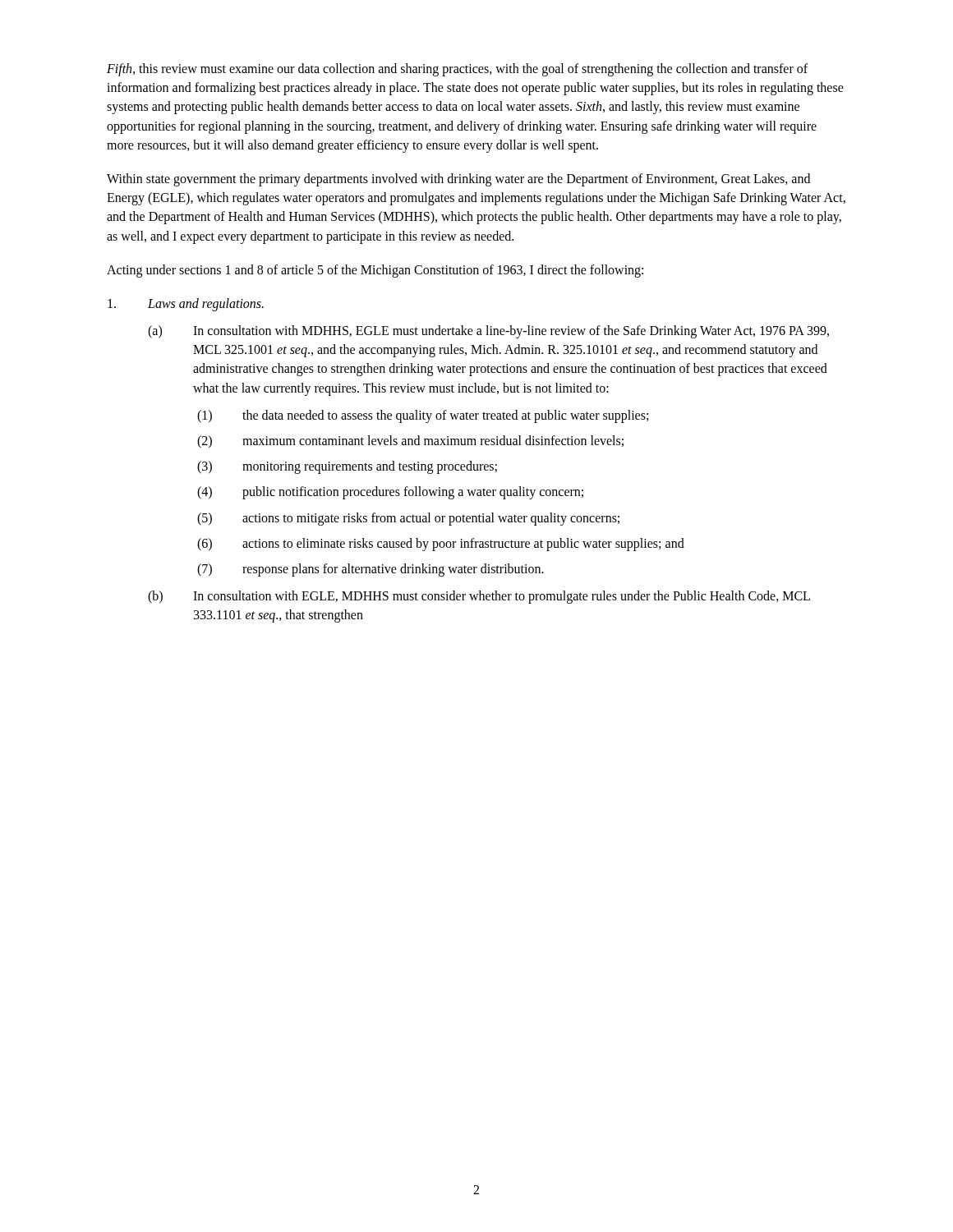
Task: Point to the block beginning "(a) In consultation with"
Action: (x=497, y=359)
